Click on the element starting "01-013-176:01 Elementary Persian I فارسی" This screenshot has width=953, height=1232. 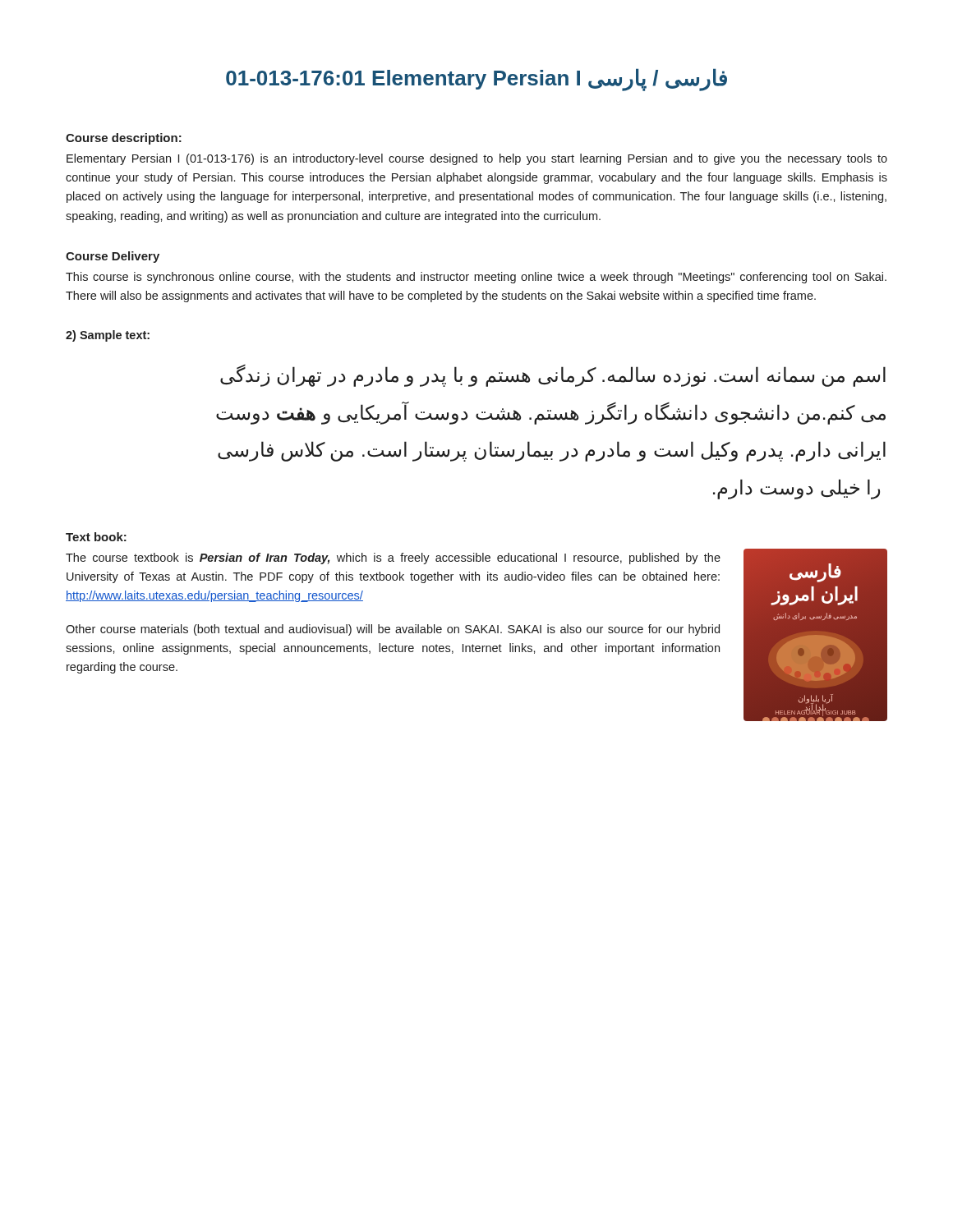tap(476, 78)
